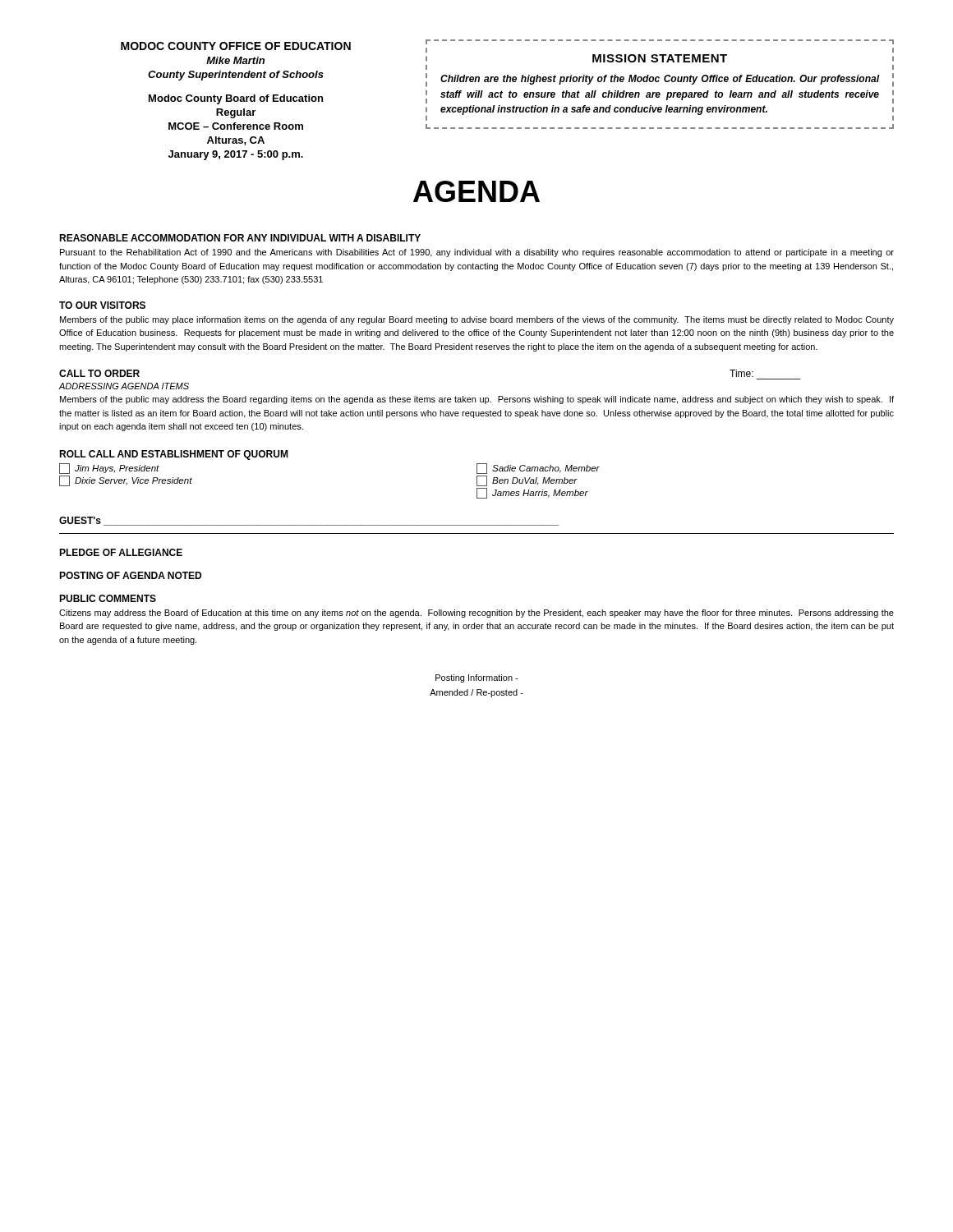Locate the text block that says "Citizens may address"
Image resolution: width=953 pixels, height=1232 pixels.
point(476,626)
